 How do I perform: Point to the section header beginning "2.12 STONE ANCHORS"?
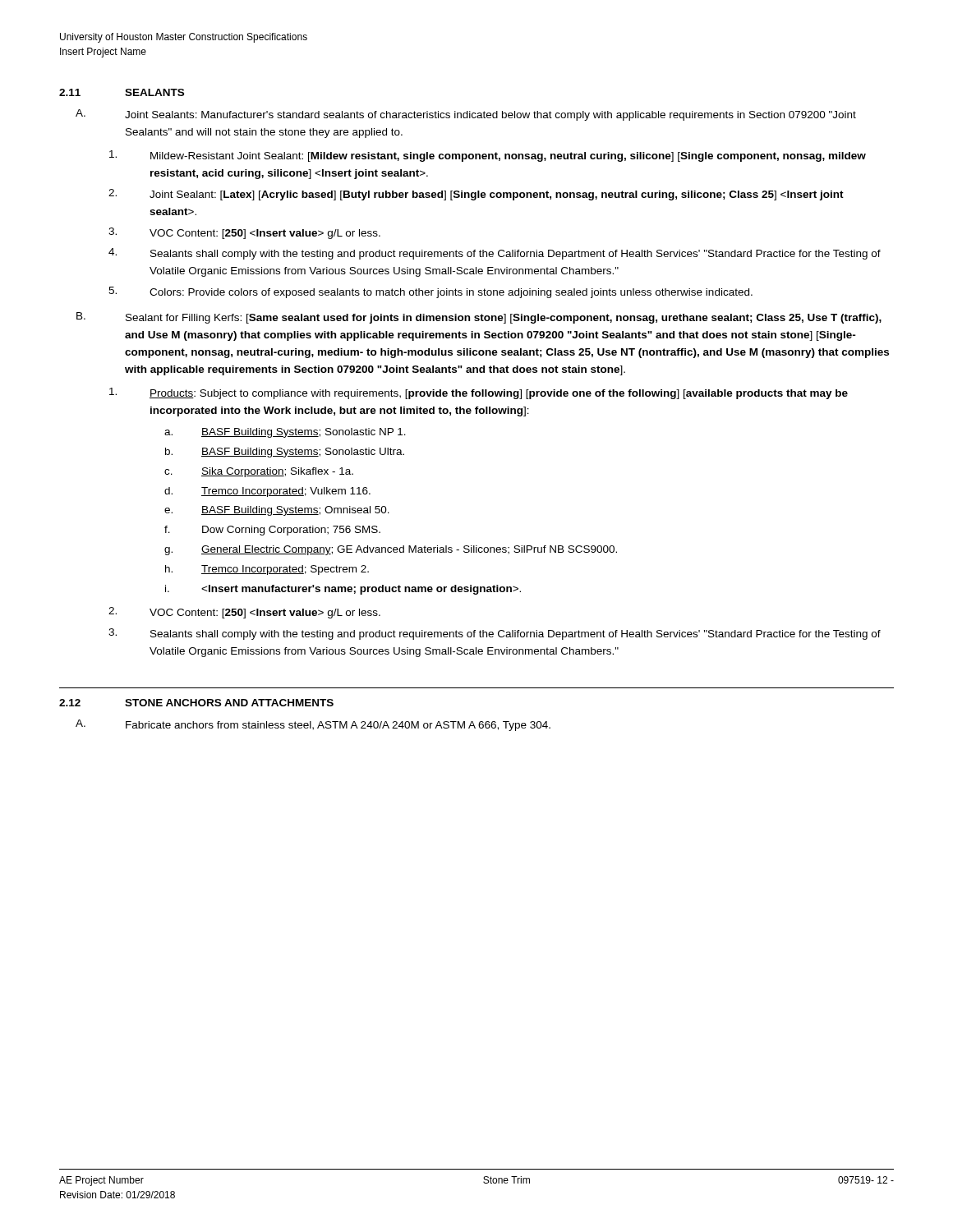coord(196,702)
